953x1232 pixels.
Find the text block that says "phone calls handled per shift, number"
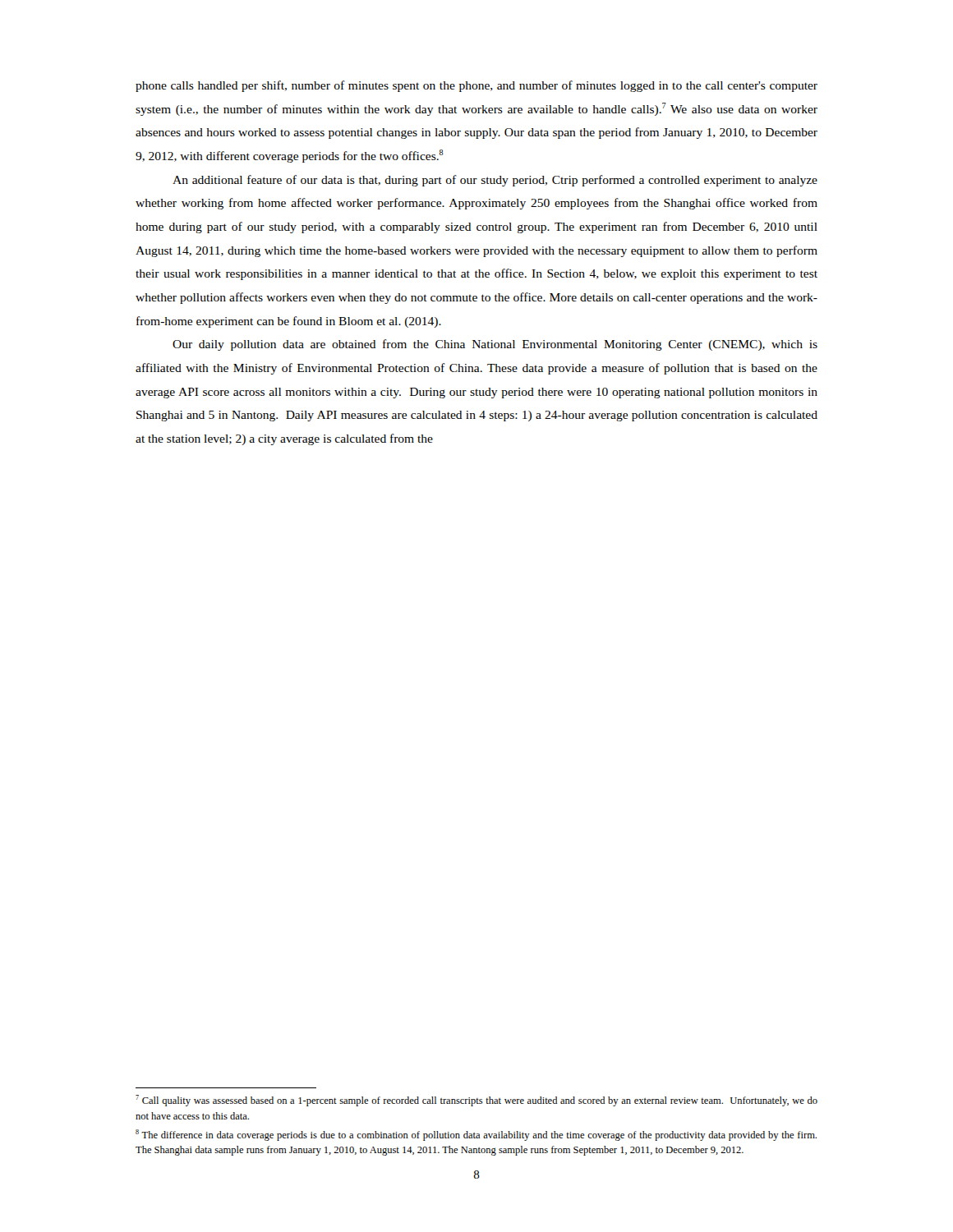point(476,121)
